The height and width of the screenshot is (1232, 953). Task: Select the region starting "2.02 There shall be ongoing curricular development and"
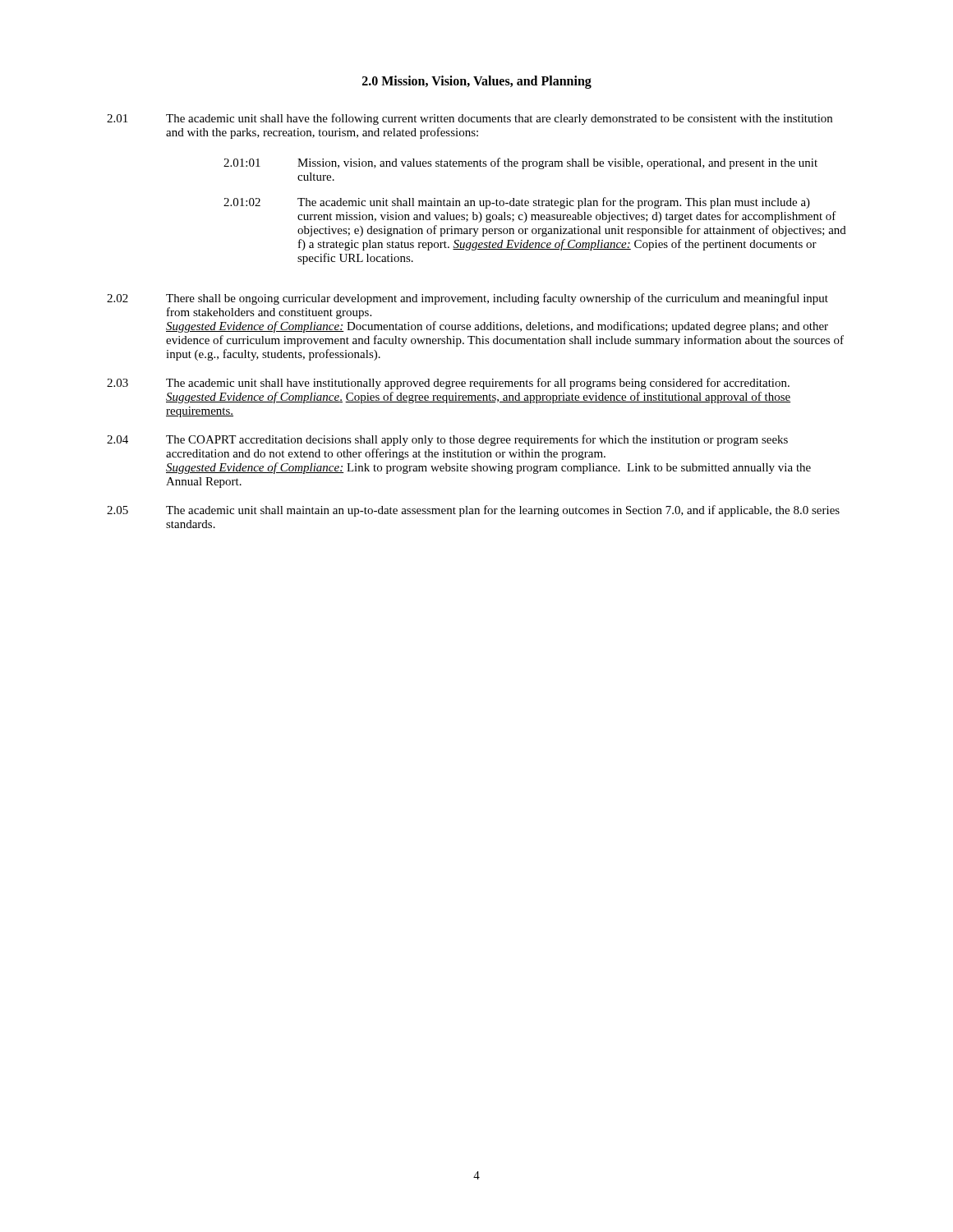[476, 326]
